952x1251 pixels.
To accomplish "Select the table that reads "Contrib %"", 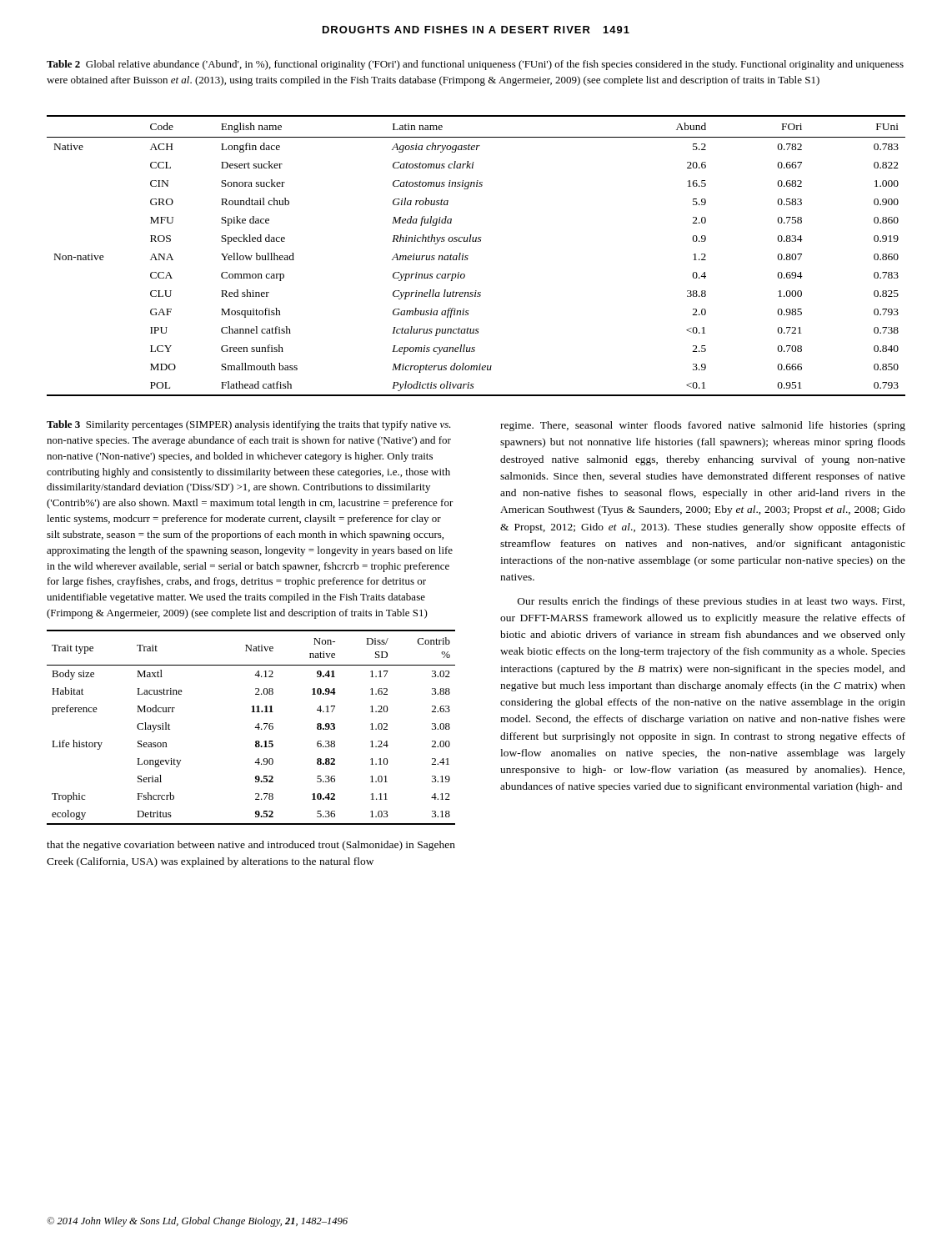I will [251, 727].
